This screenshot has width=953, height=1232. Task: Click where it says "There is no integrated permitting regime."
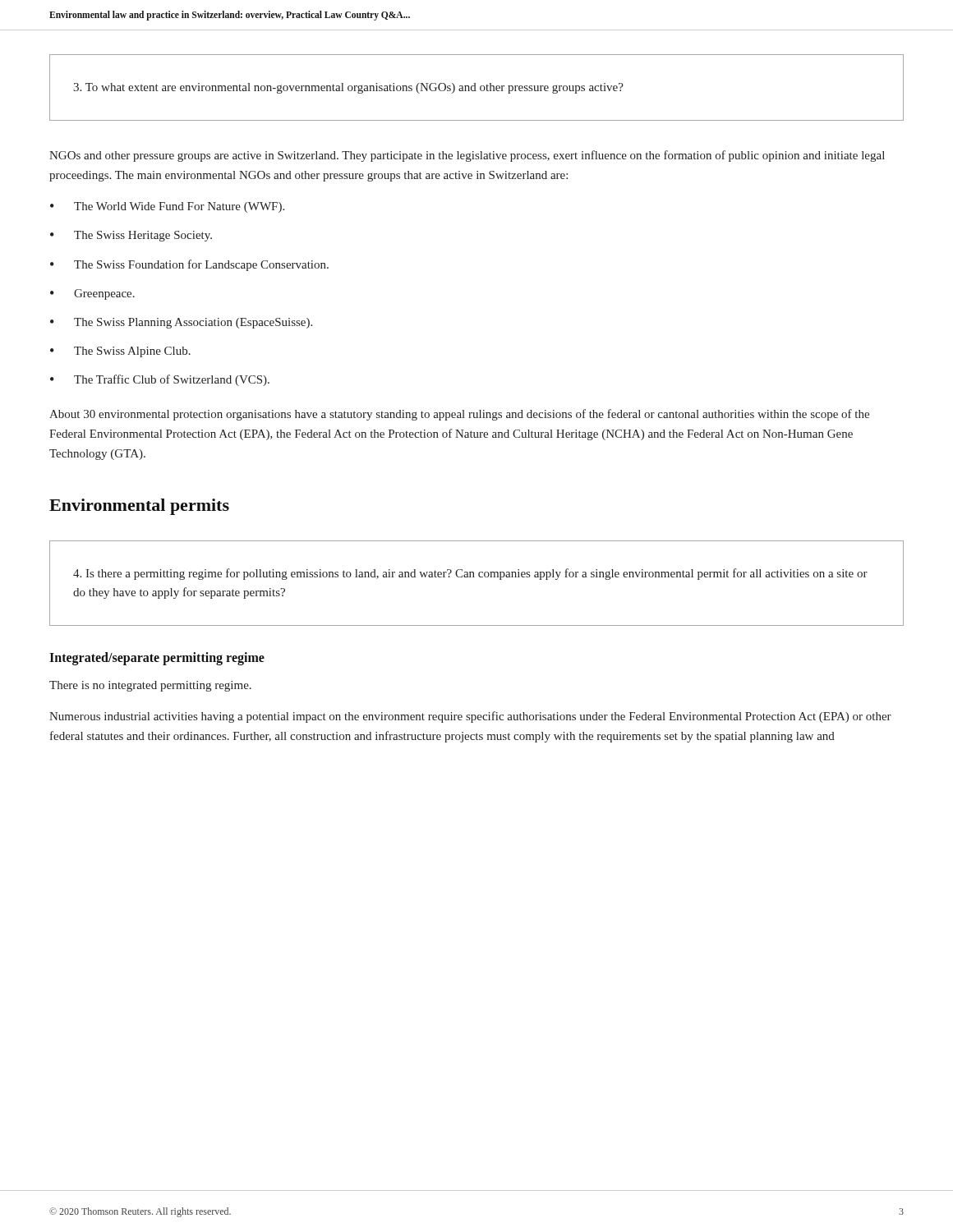[x=151, y=685]
